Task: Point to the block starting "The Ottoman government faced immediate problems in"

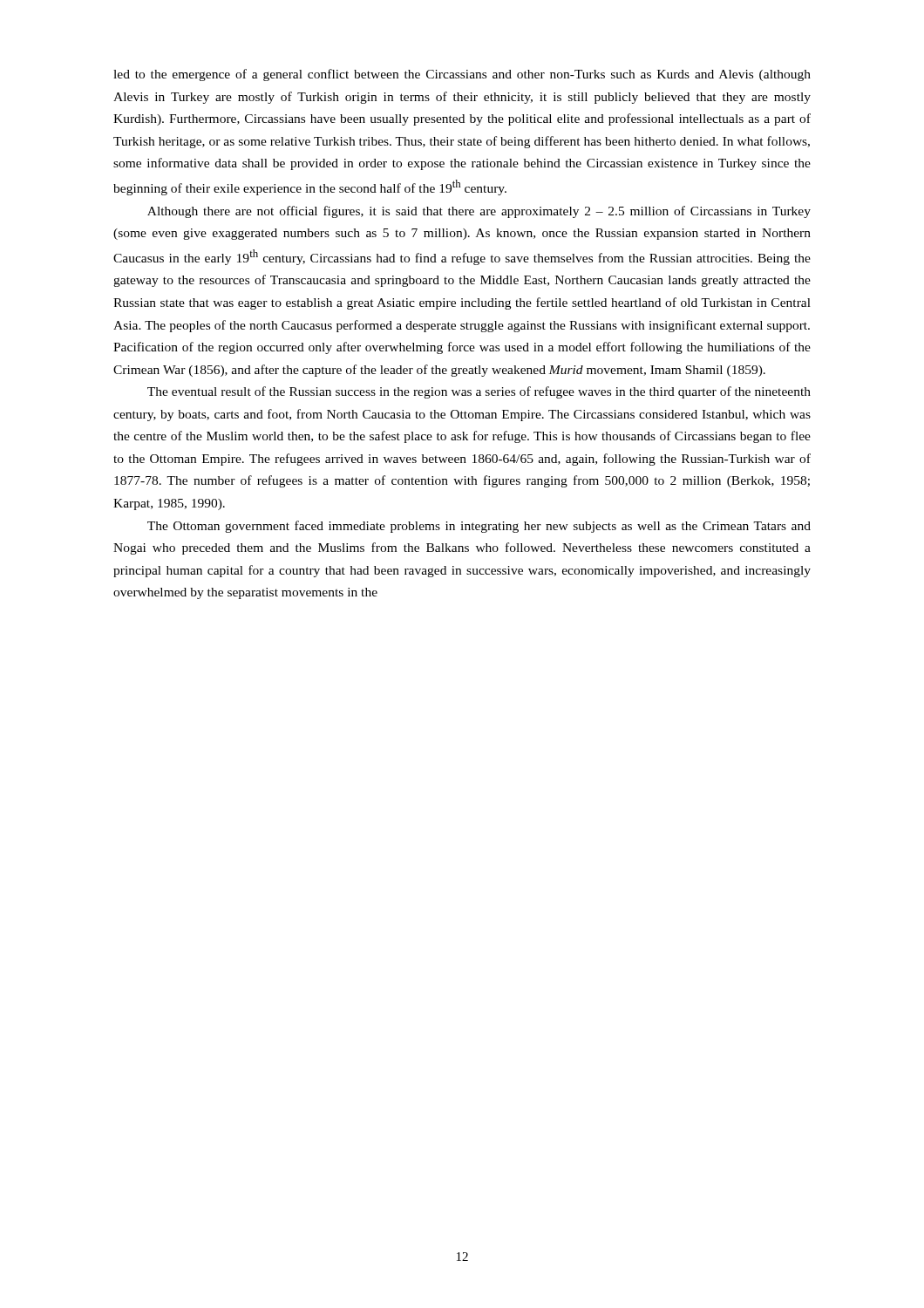Action: click(x=462, y=559)
